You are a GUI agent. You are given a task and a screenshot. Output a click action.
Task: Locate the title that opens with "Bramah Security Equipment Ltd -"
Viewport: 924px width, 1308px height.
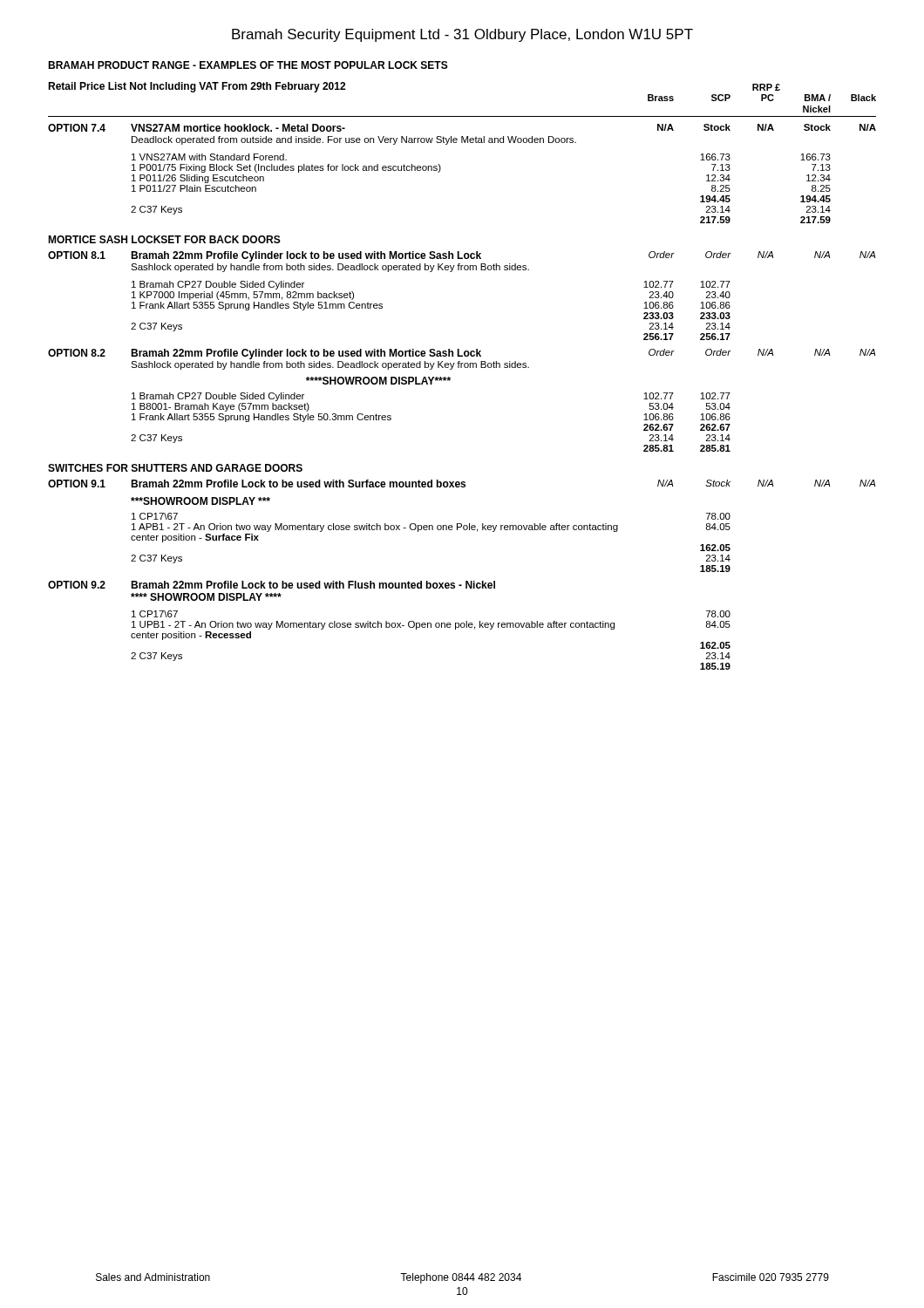[462, 34]
